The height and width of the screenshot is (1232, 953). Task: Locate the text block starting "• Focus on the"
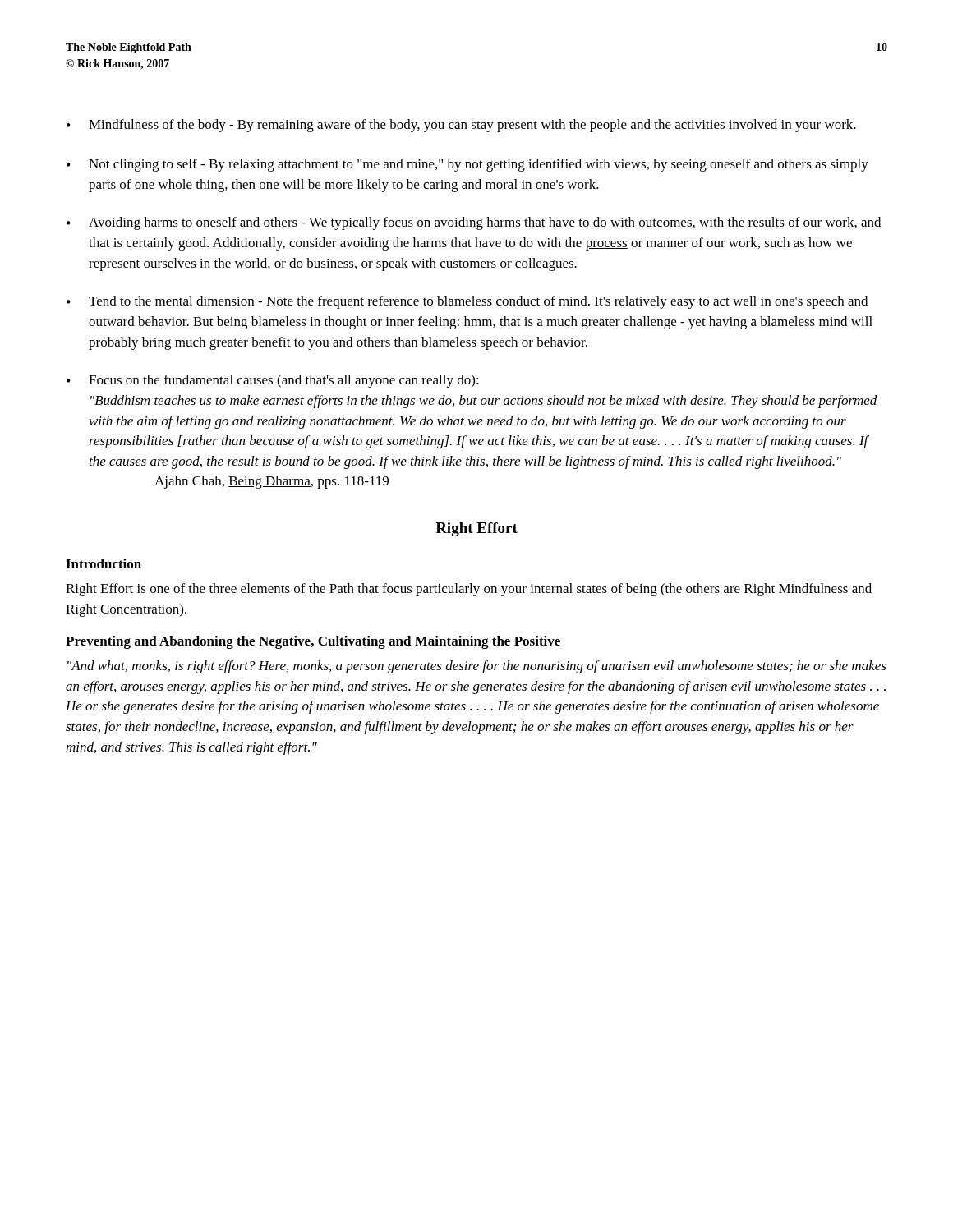coord(476,431)
